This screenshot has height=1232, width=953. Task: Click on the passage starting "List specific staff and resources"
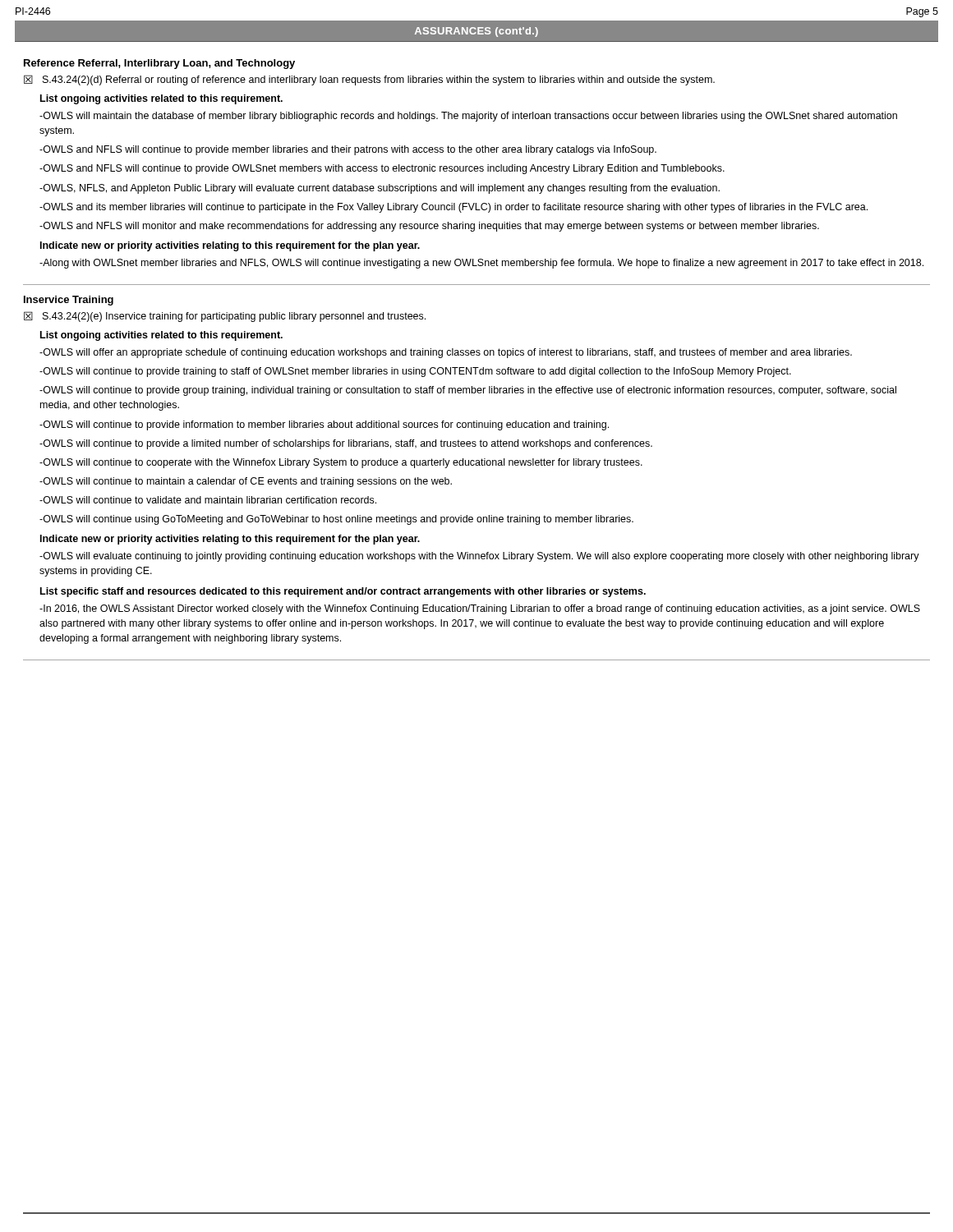(x=343, y=591)
